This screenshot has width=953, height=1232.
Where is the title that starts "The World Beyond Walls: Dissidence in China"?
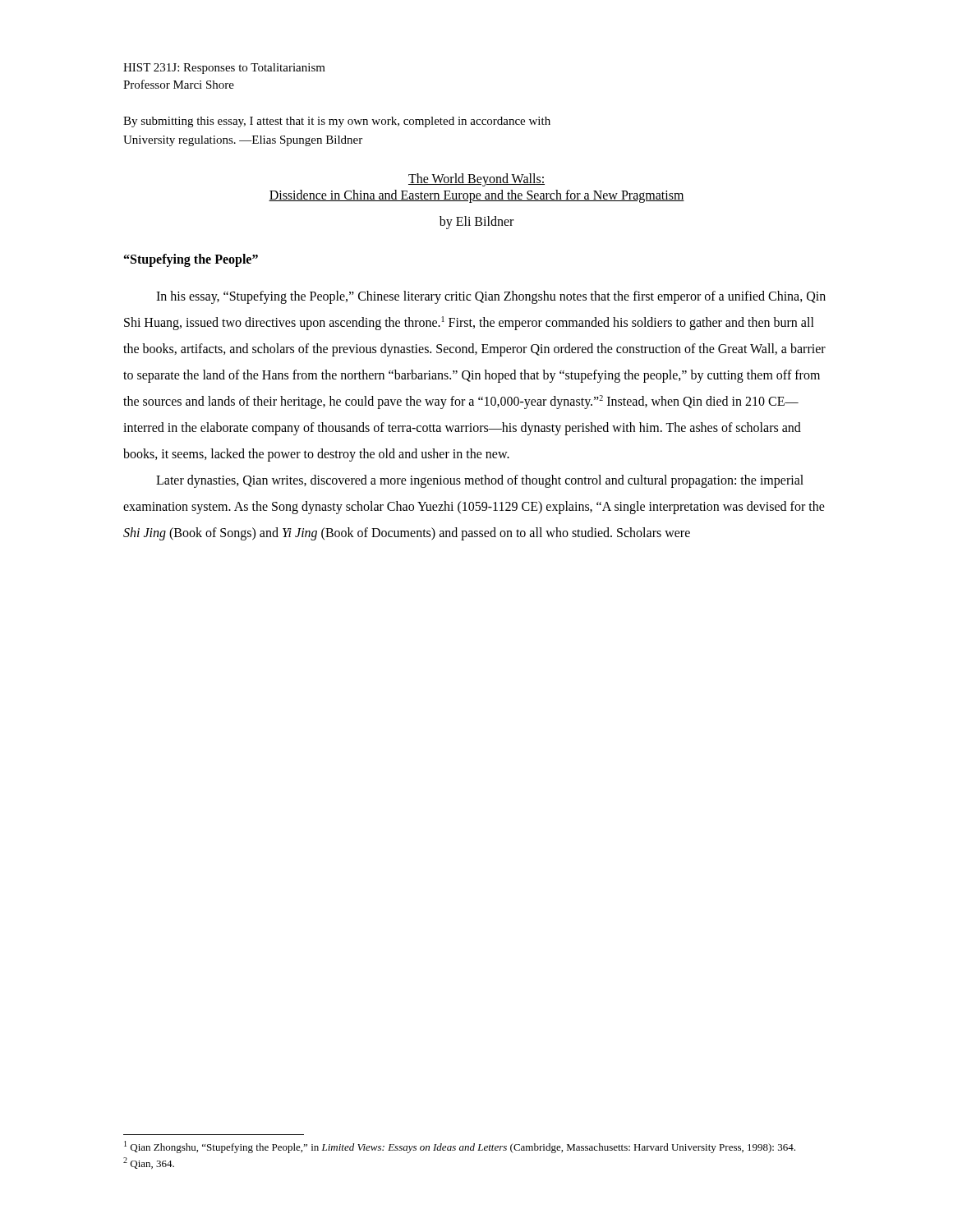click(x=476, y=187)
